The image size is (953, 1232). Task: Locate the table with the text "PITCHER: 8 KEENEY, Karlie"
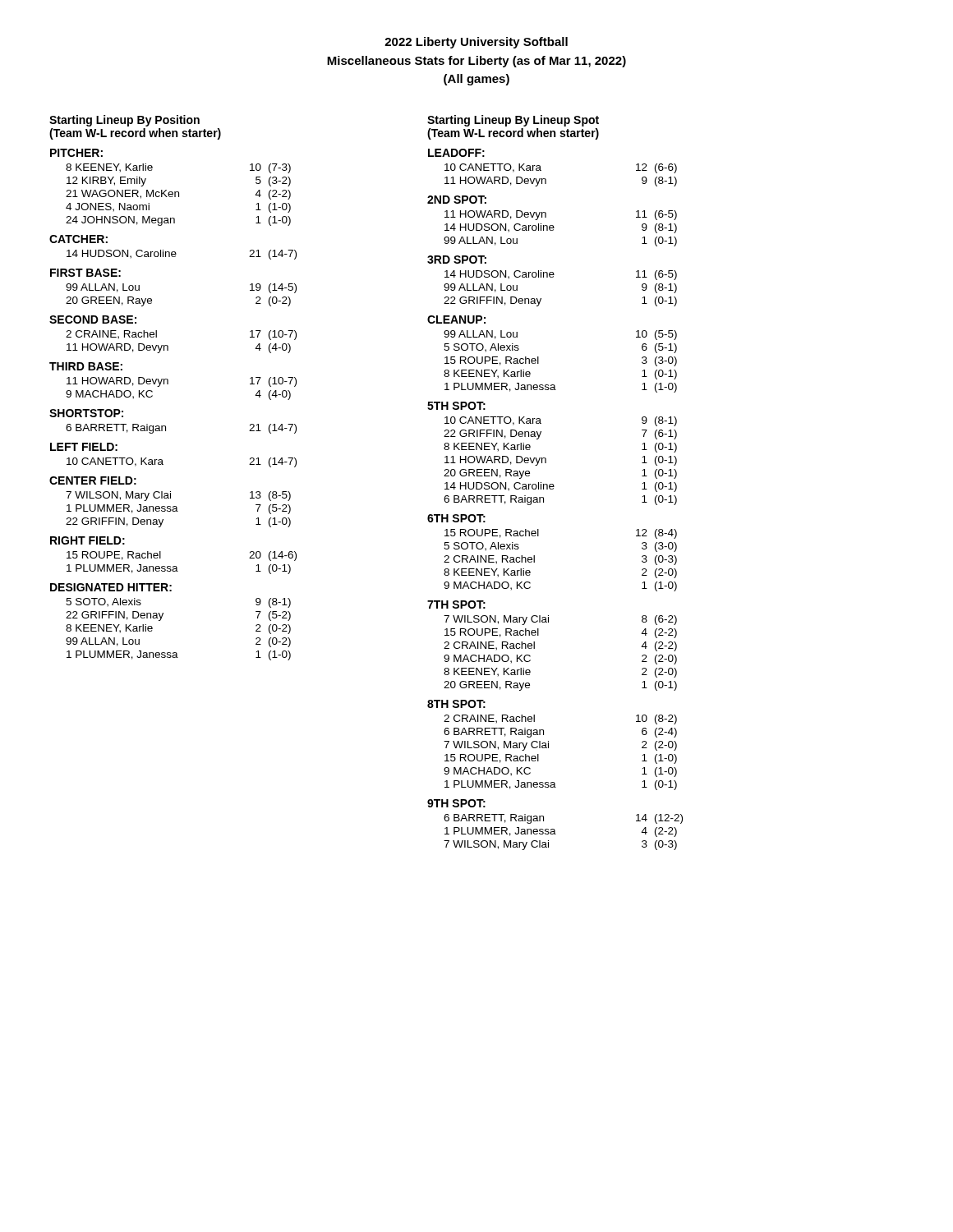(x=226, y=403)
